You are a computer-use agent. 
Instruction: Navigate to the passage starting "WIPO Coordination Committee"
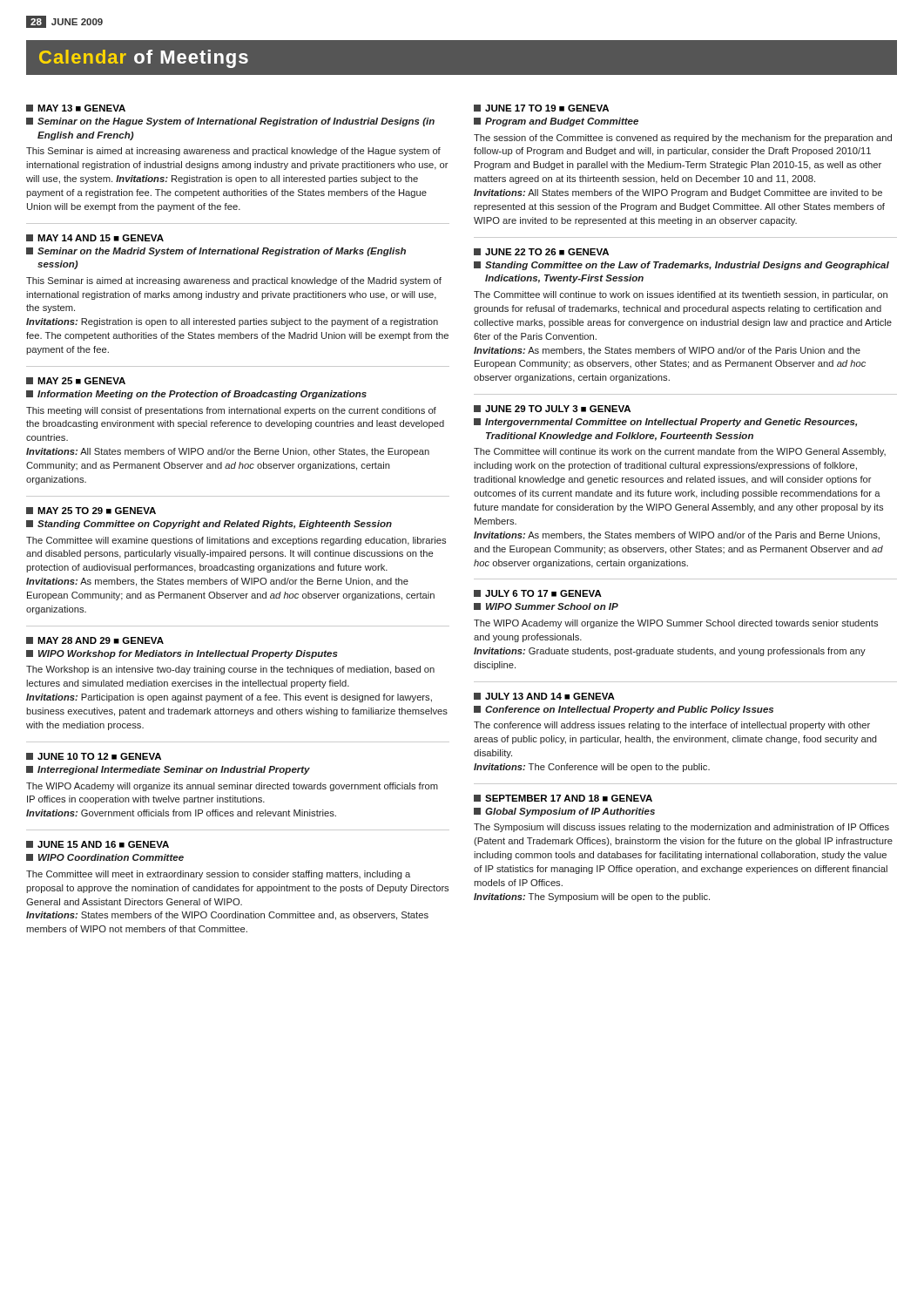(x=105, y=858)
